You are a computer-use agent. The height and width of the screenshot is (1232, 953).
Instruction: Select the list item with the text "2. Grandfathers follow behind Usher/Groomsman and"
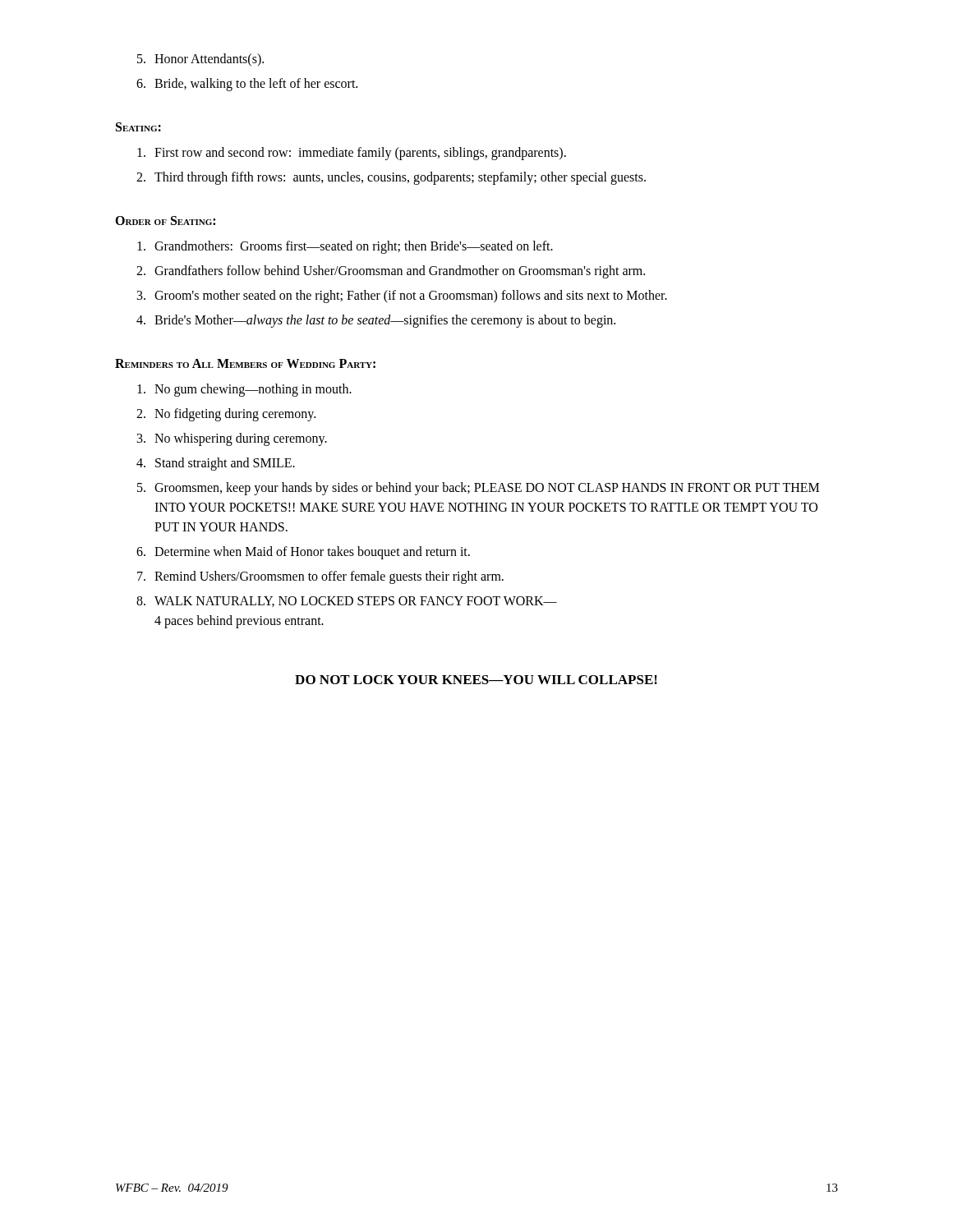[x=476, y=271]
